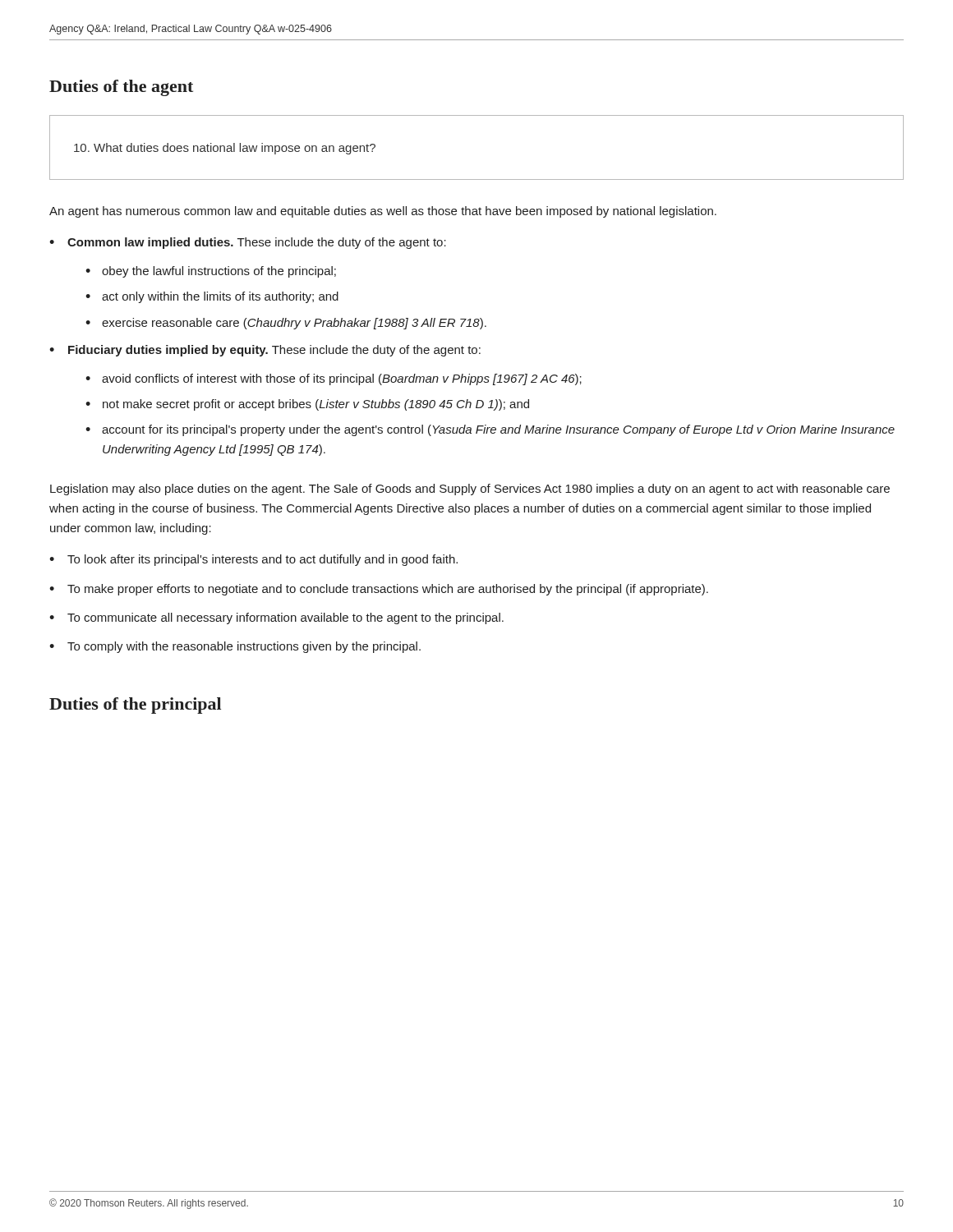Find the list item with the text "• Fiduciary duties"
Screen dimensions: 1232x953
click(x=265, y=350)
